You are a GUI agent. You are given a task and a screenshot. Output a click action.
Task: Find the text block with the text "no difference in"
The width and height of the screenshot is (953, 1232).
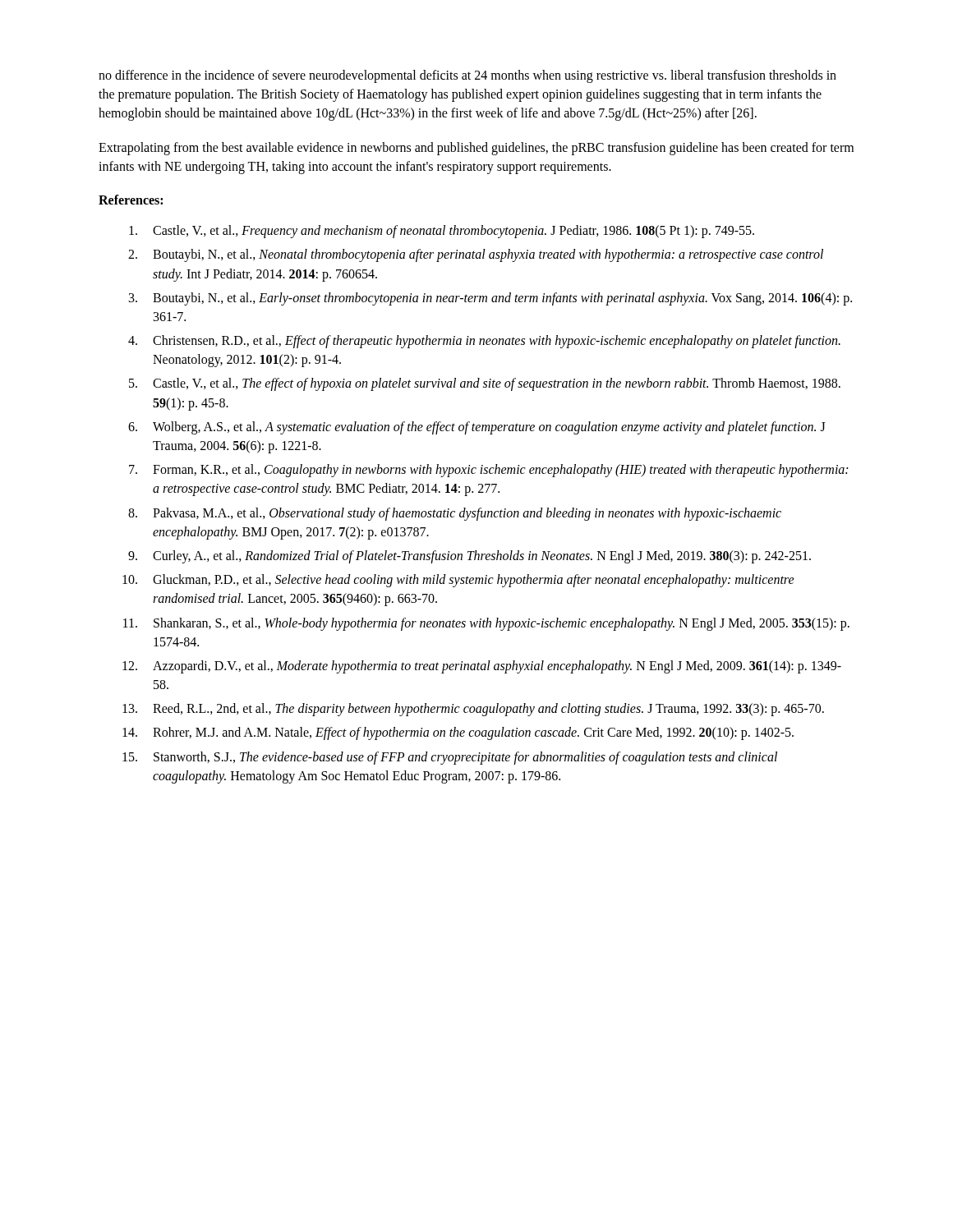(476, 94)
